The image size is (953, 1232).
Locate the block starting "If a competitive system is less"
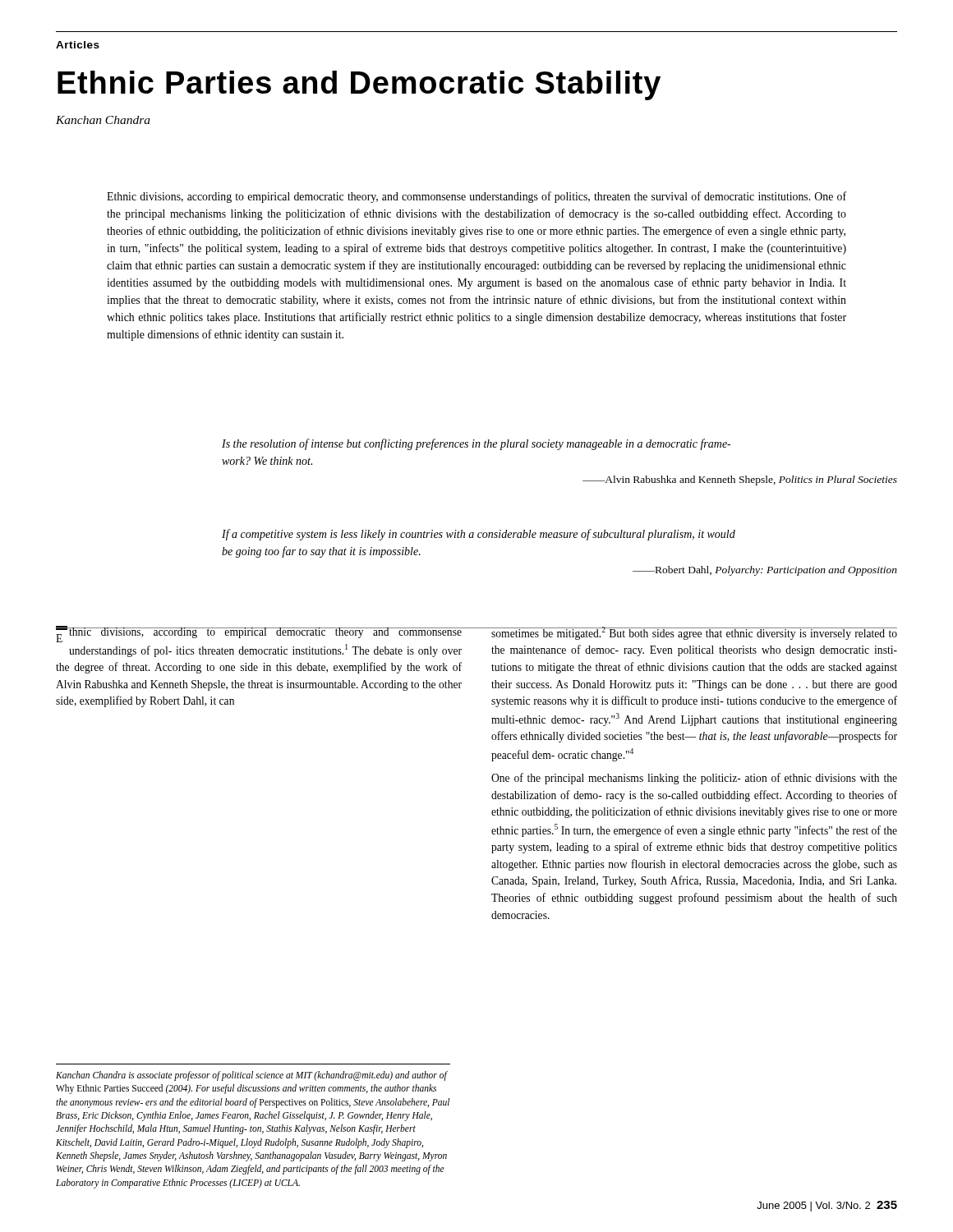479,535
